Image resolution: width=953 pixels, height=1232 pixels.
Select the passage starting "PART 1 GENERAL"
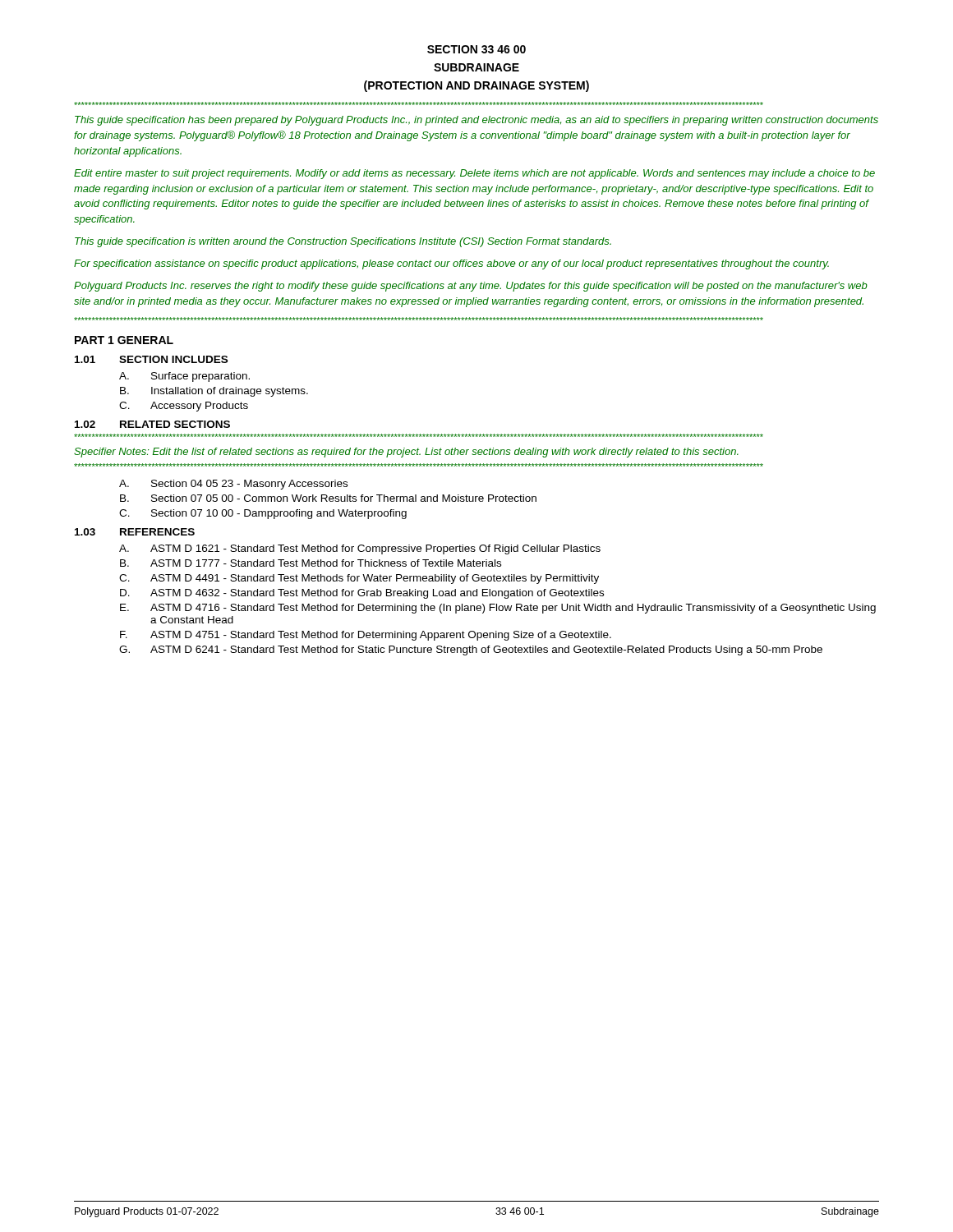pyautogui.click(x=124, y=340)
